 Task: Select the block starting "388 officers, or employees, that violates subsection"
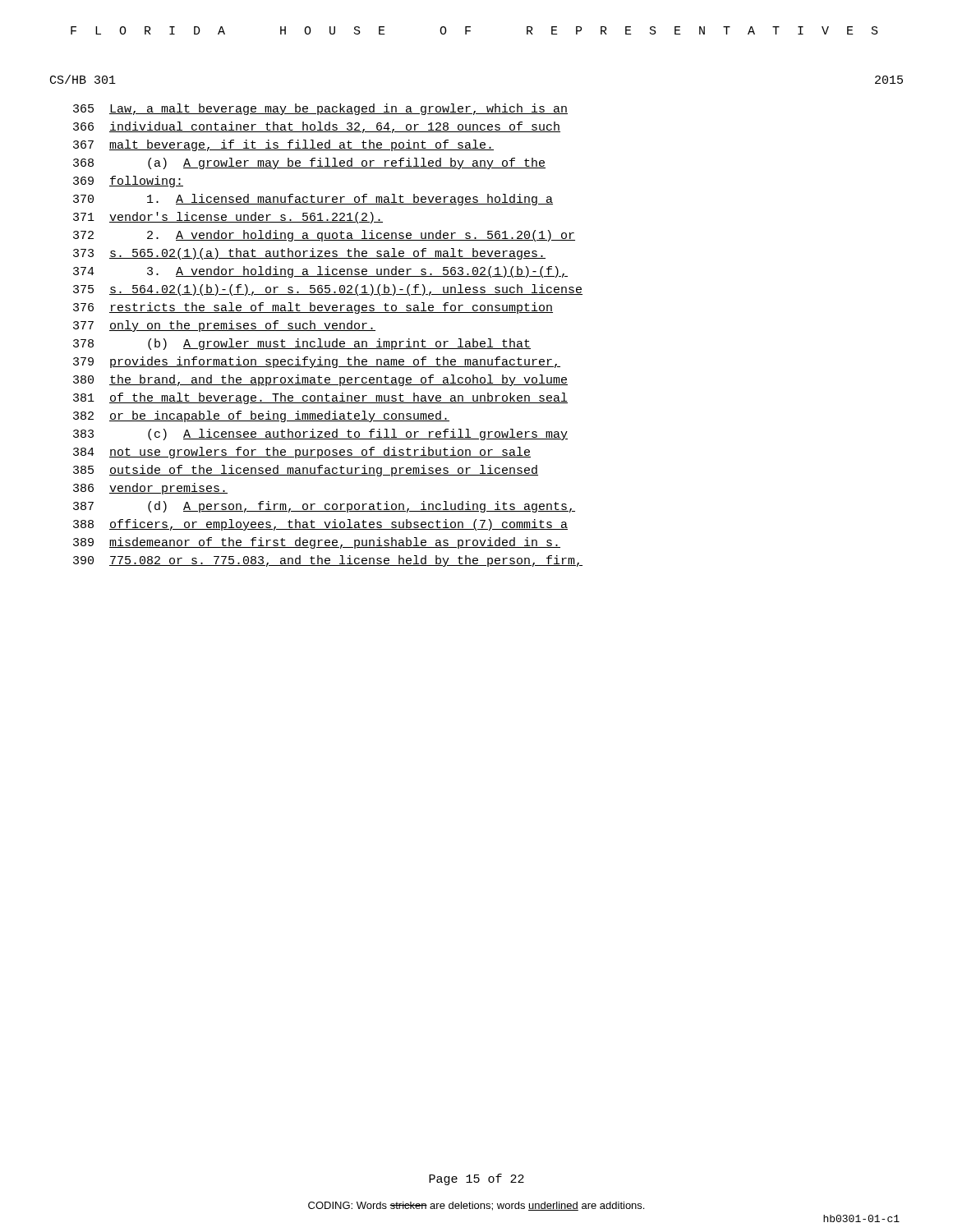pos(309,525)
